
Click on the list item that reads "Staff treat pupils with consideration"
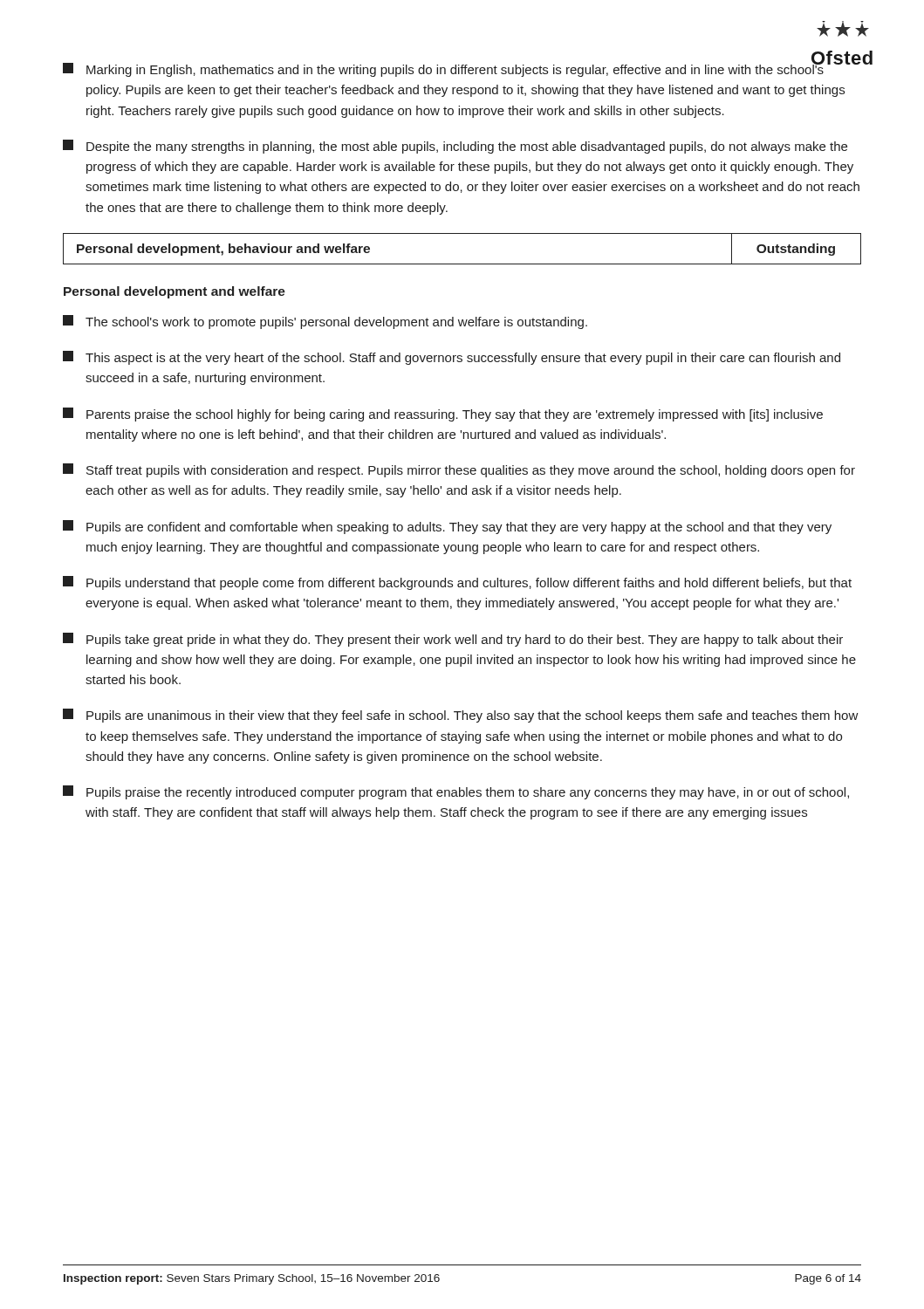coord(462,480)
